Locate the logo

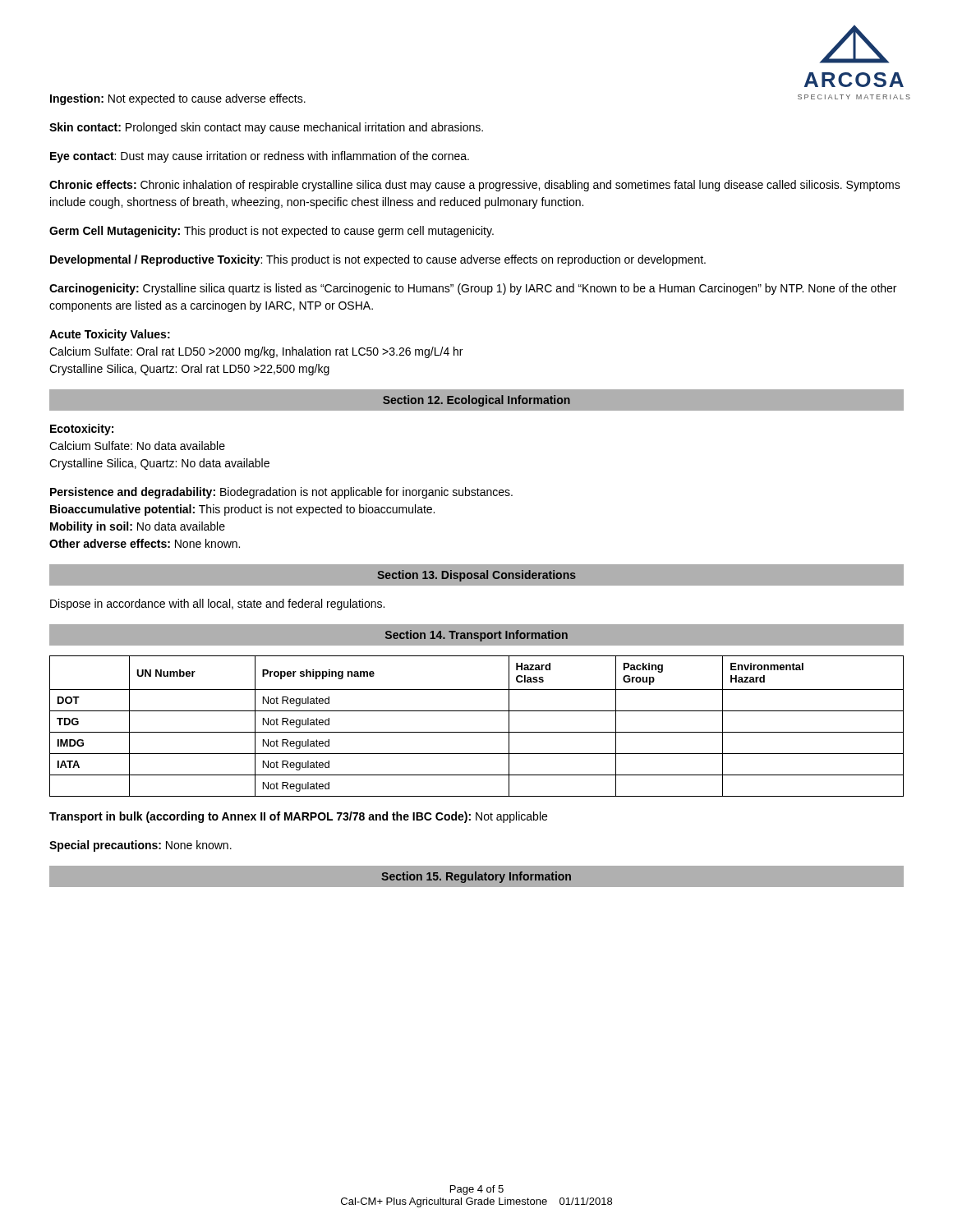pos(855,63)
